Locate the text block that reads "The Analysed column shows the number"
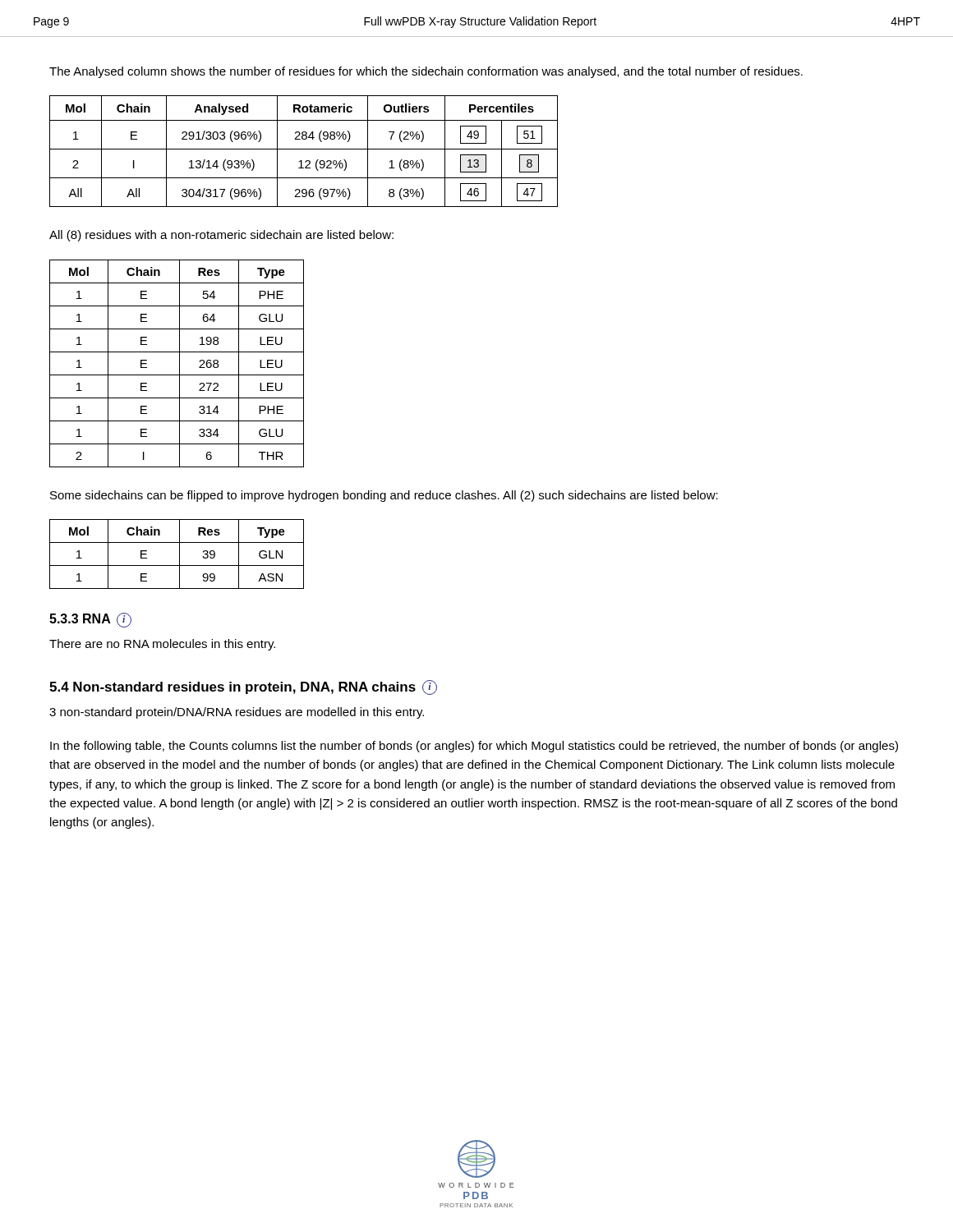The width and height of the screenshot is (953, 1232). point(426,71)
